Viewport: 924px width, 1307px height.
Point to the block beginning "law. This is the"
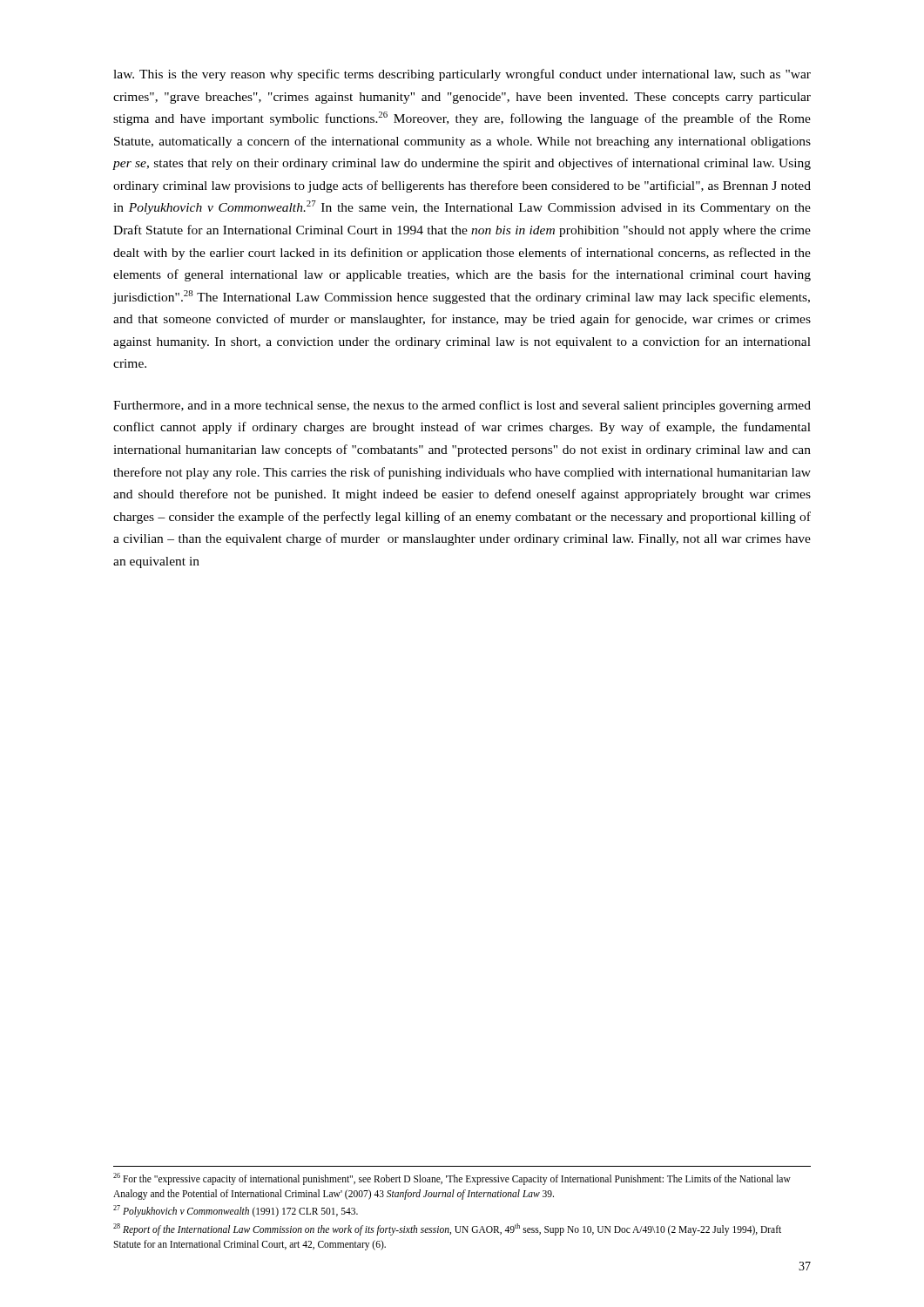click(462, 219)
